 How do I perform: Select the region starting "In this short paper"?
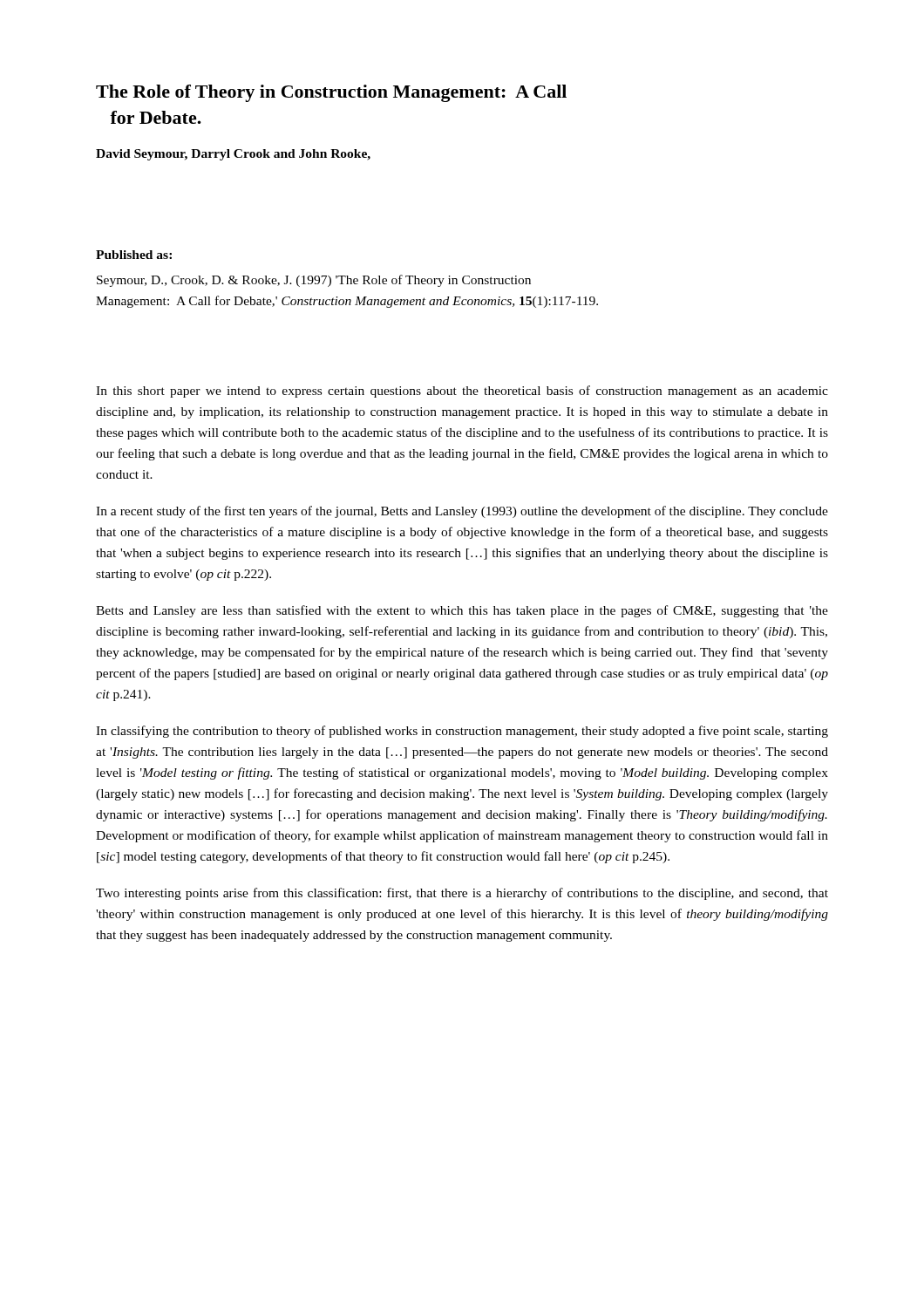pyautogui.click(x=462, y=432)
